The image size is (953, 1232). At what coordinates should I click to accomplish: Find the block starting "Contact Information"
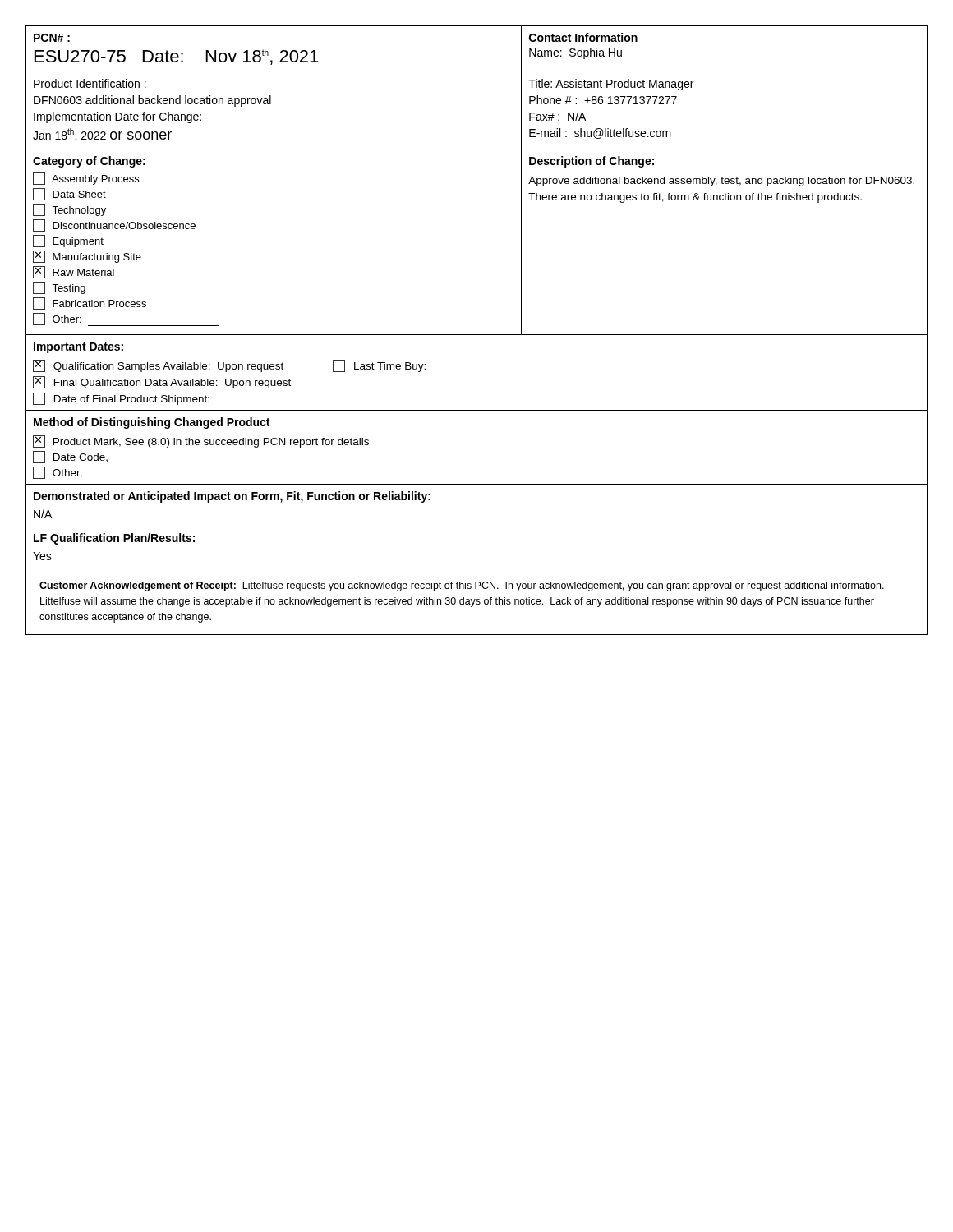click(x=583, y=38)
